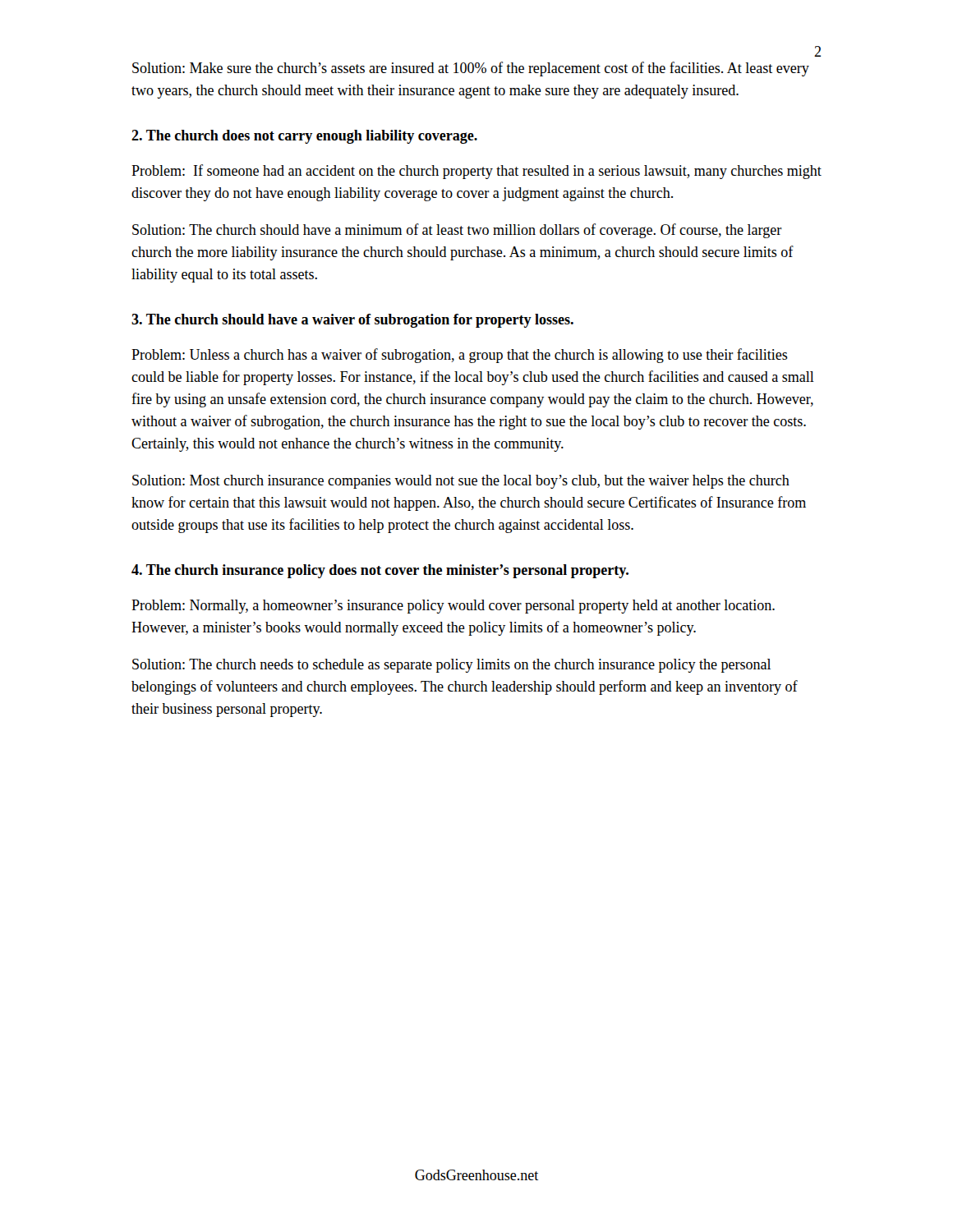This screenshot has height=1232, width=953.
Task: Find the element starting "Problem: Normally, a homeowner’s insurance policy"
Action: coord(453,616)
